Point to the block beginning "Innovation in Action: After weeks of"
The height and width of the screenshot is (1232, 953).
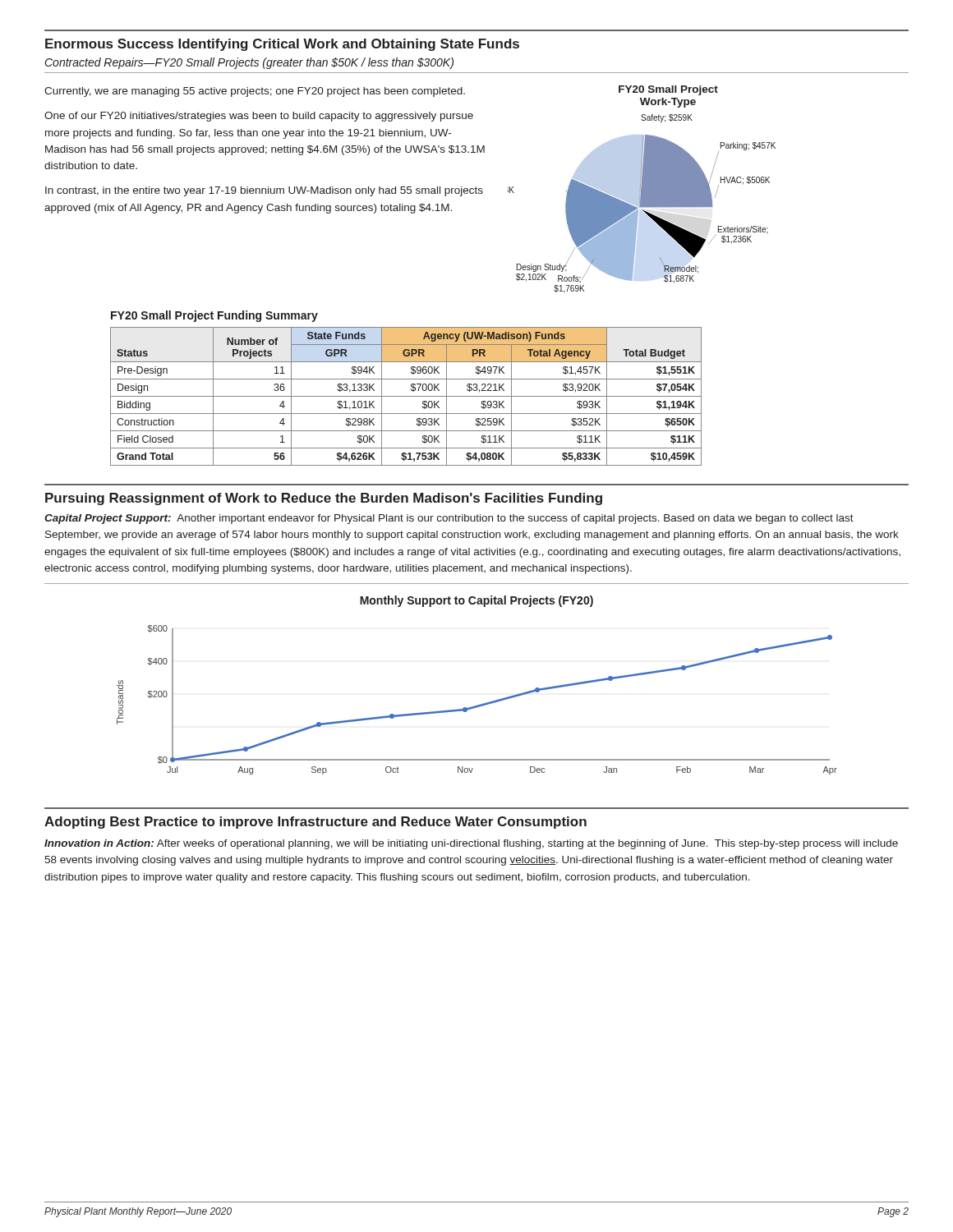(x=471, y=860)
